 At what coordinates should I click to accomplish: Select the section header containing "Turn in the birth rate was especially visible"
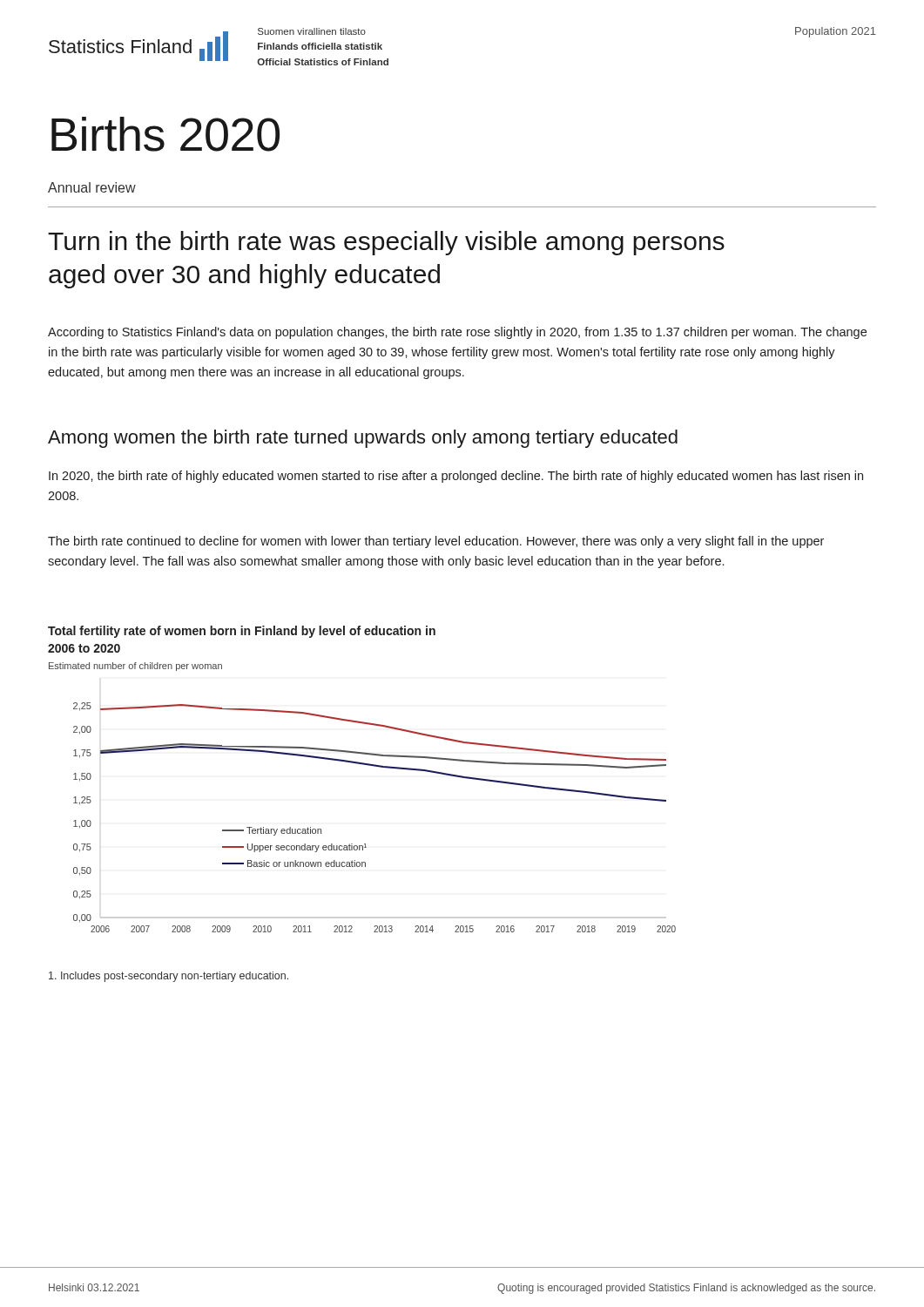(462, 257)
